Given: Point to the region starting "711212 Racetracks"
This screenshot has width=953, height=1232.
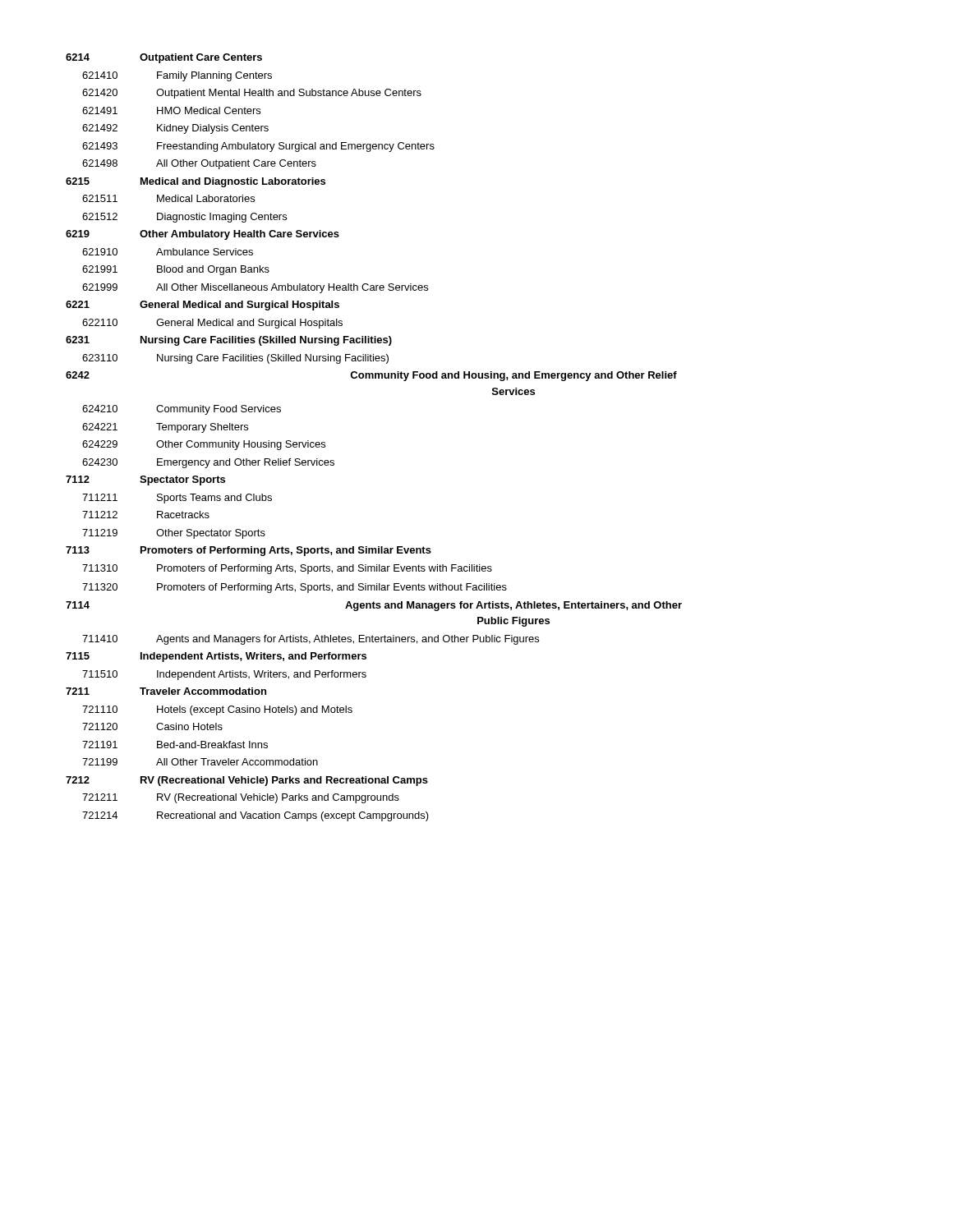Looking at the screenshot, I should point(97,515).
